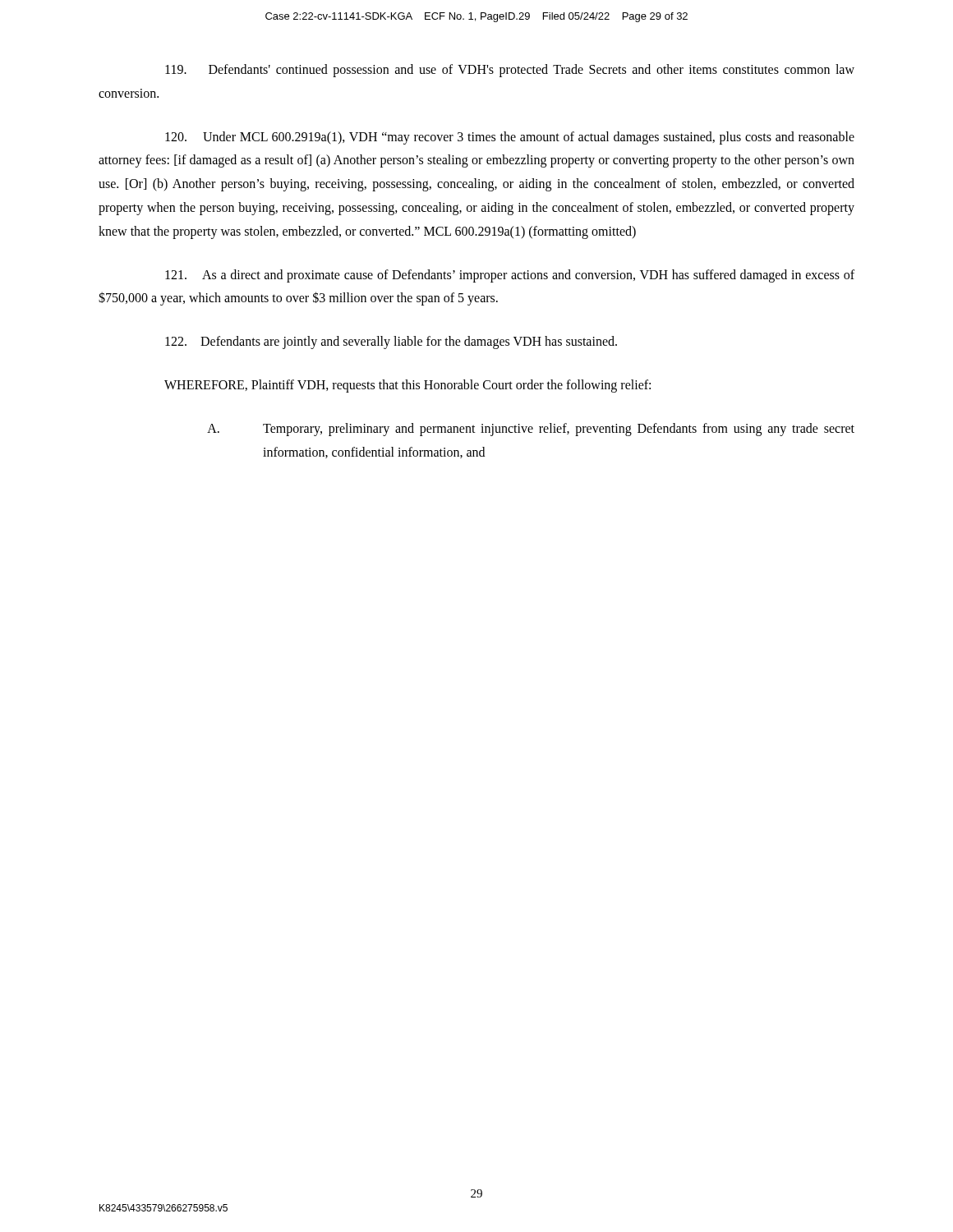Point to the block beginning "Defendants' continued possession and use"
Viewport: 953px width, 1232px height.
click(476, 82)
